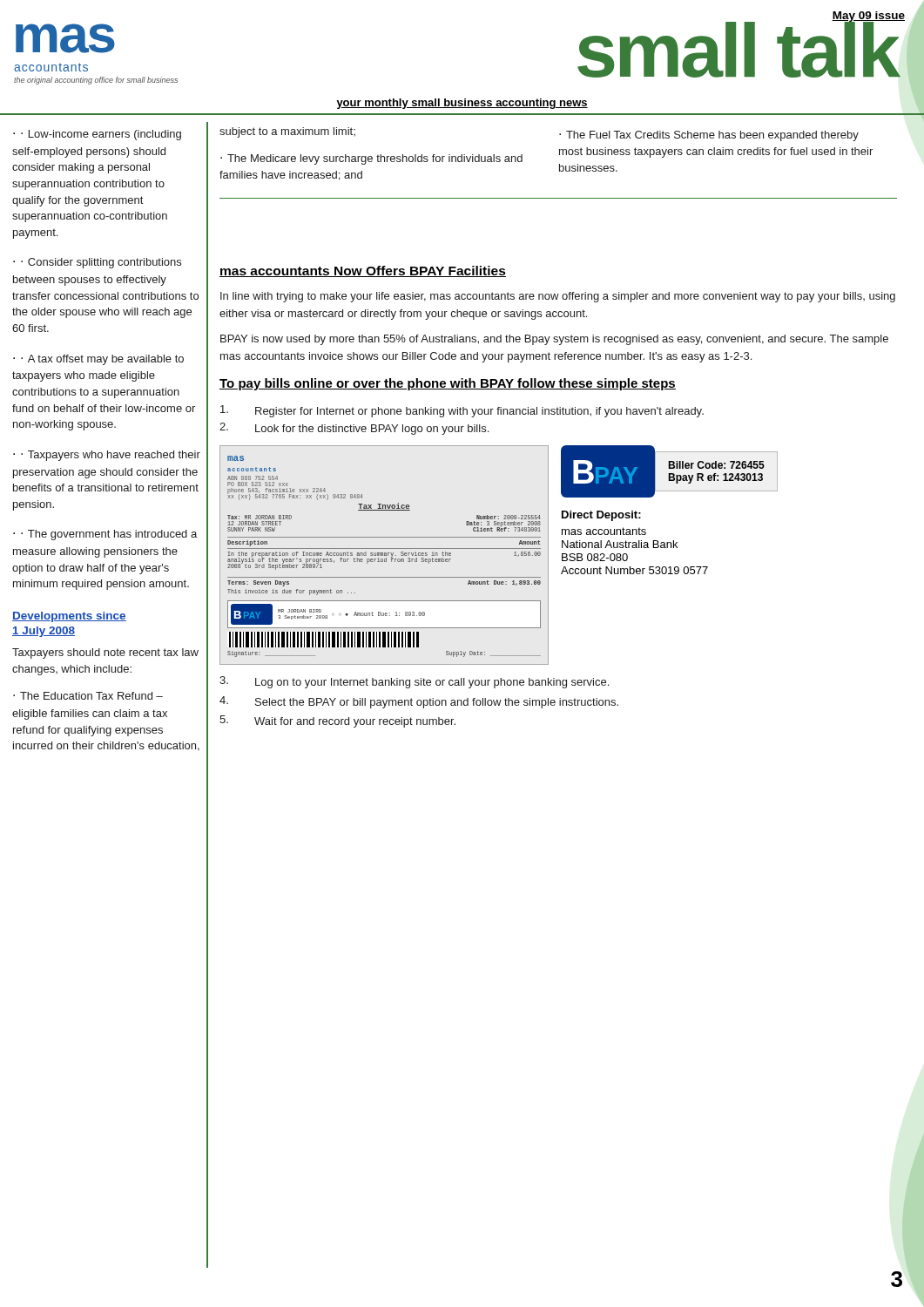Viewport: 924px width, 1307px height.
Task: Navigate to the text block starting "Wait for and"
Action: [x=355, y=721]
